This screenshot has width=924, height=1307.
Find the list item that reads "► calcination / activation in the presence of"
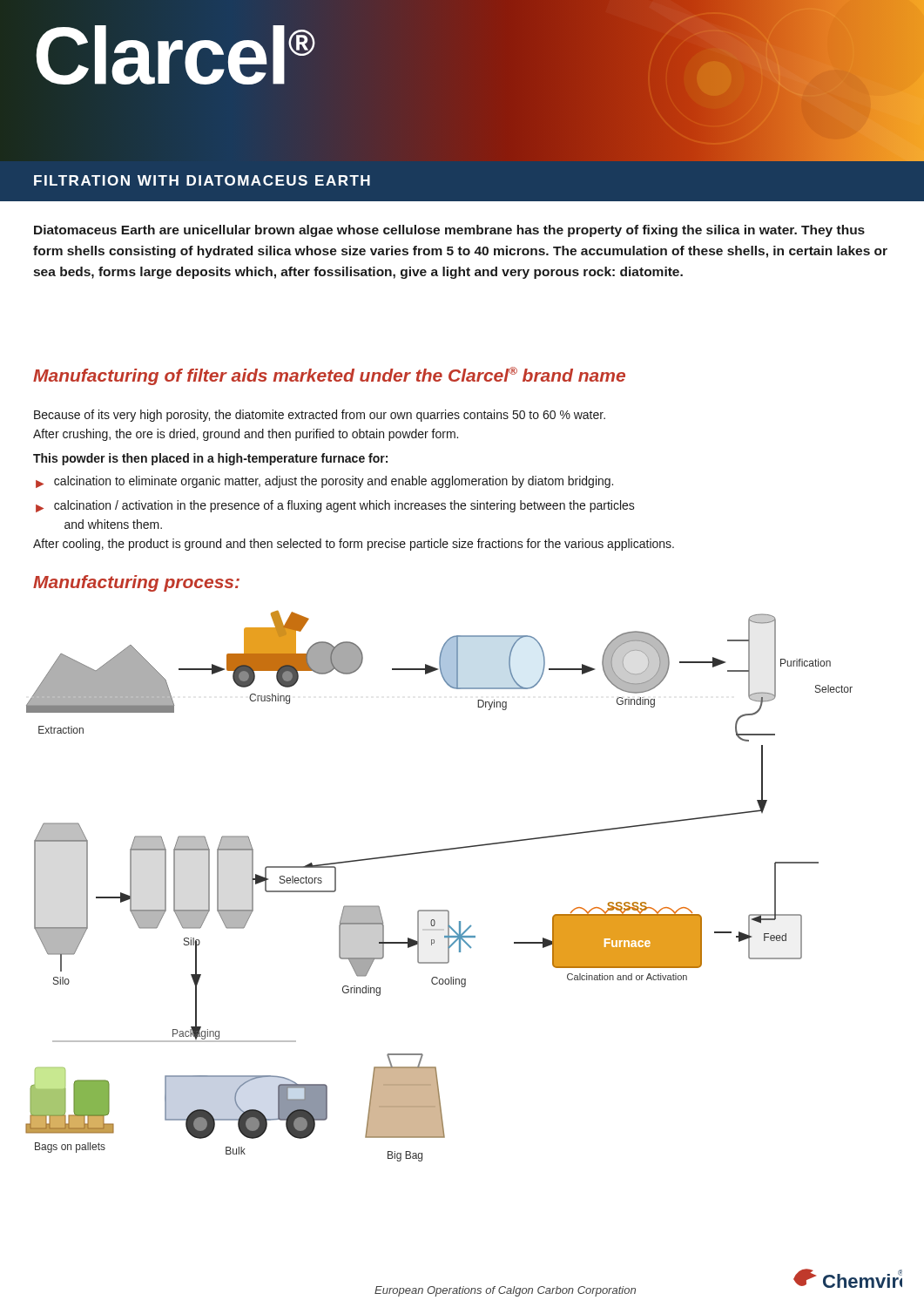pos(334,516)
